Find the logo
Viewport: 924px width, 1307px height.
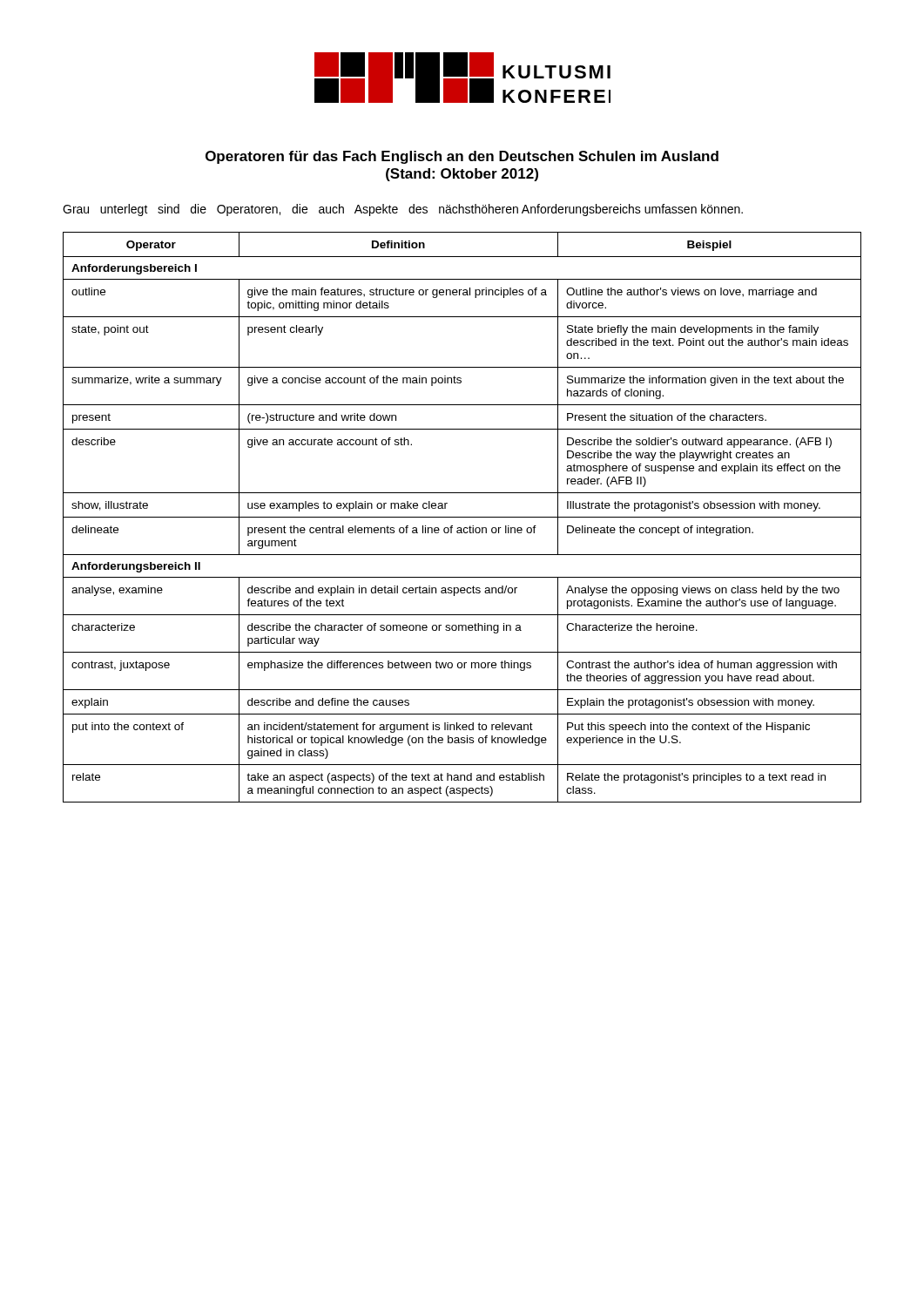click(x=462, y=87)
